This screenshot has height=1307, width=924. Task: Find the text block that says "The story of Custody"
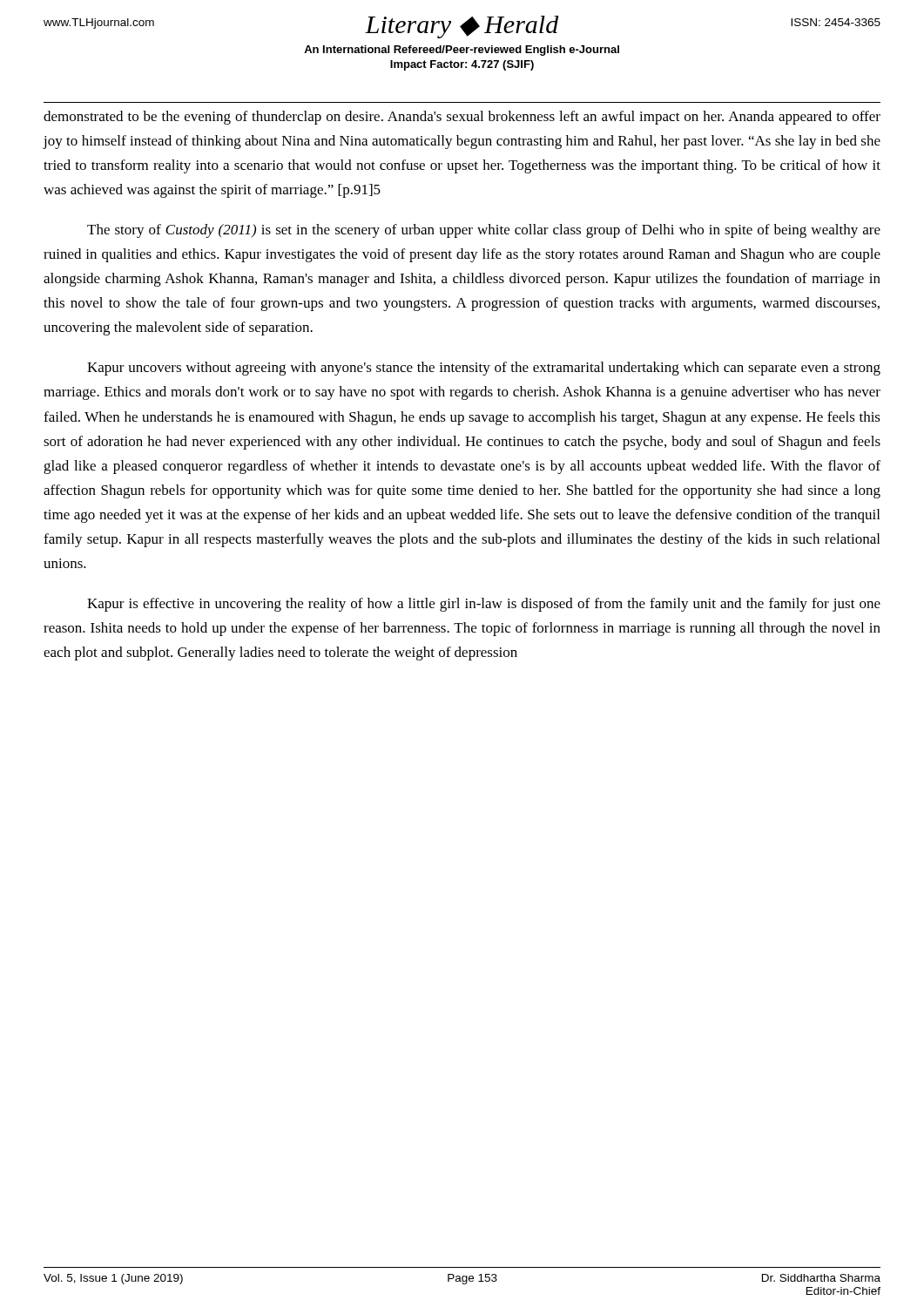(x=462, y=279)
